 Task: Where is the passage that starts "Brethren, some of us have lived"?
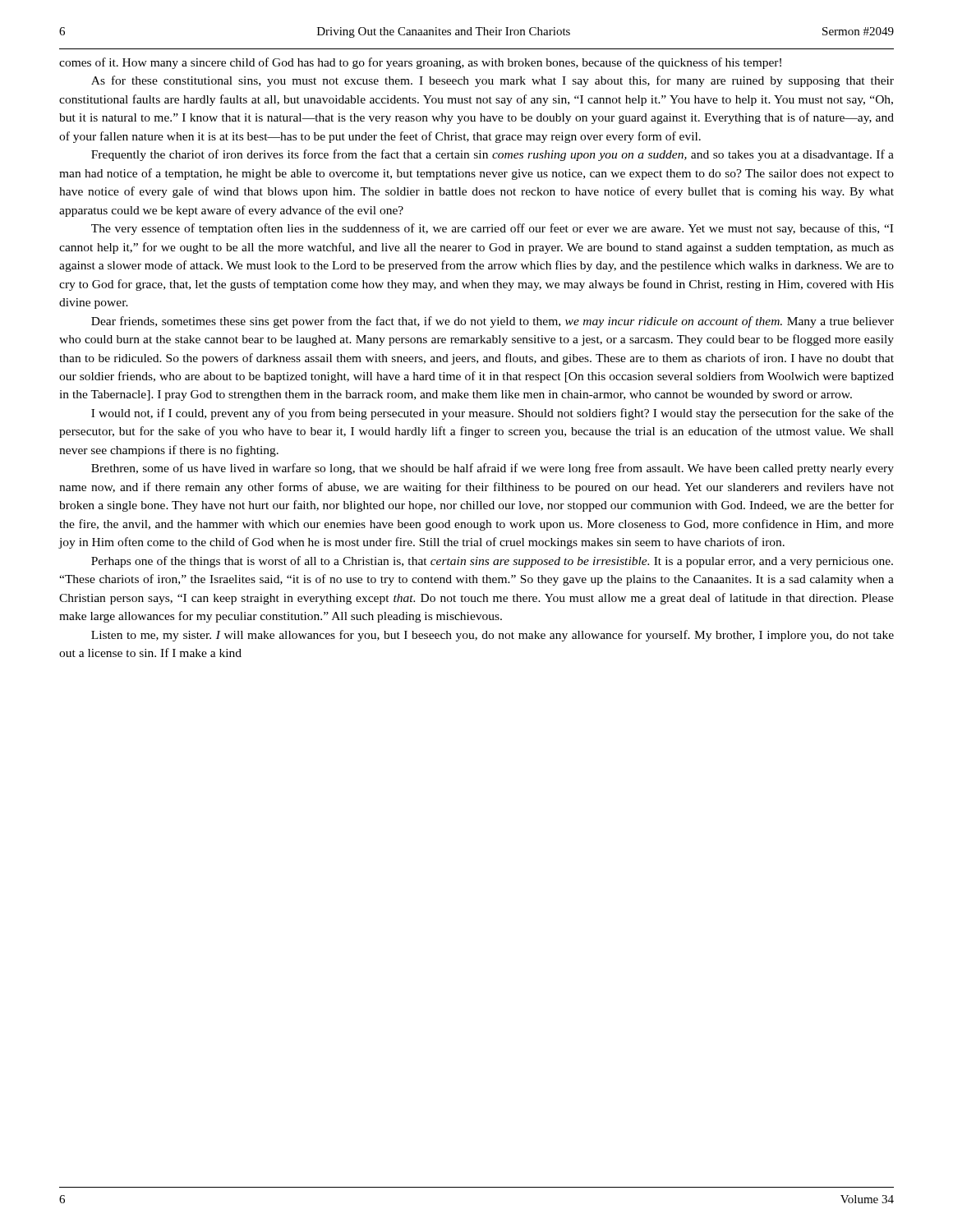pos(476,506)
